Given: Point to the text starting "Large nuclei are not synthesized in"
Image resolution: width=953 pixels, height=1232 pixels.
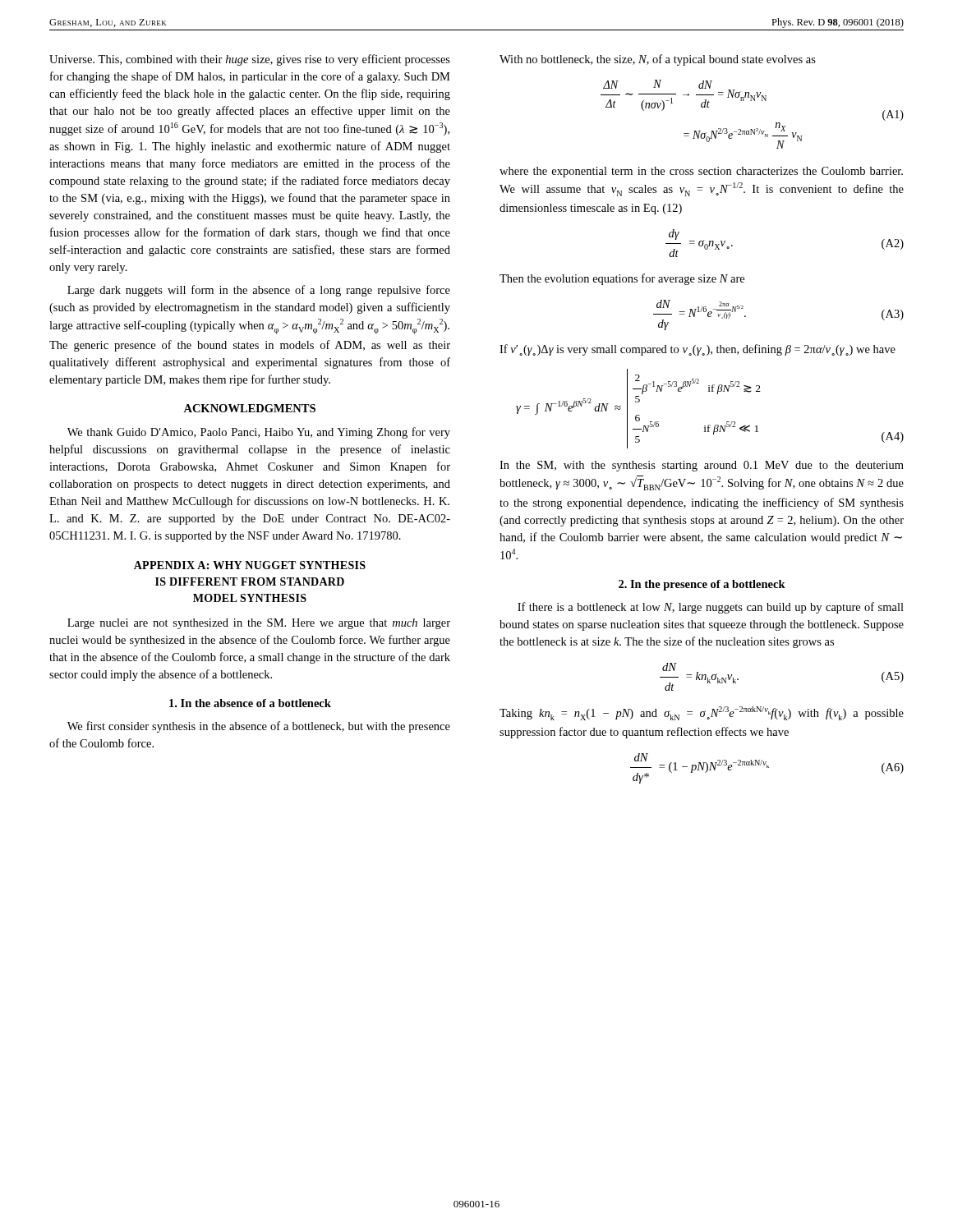Looking at the screenshot, I should point(250,649).
